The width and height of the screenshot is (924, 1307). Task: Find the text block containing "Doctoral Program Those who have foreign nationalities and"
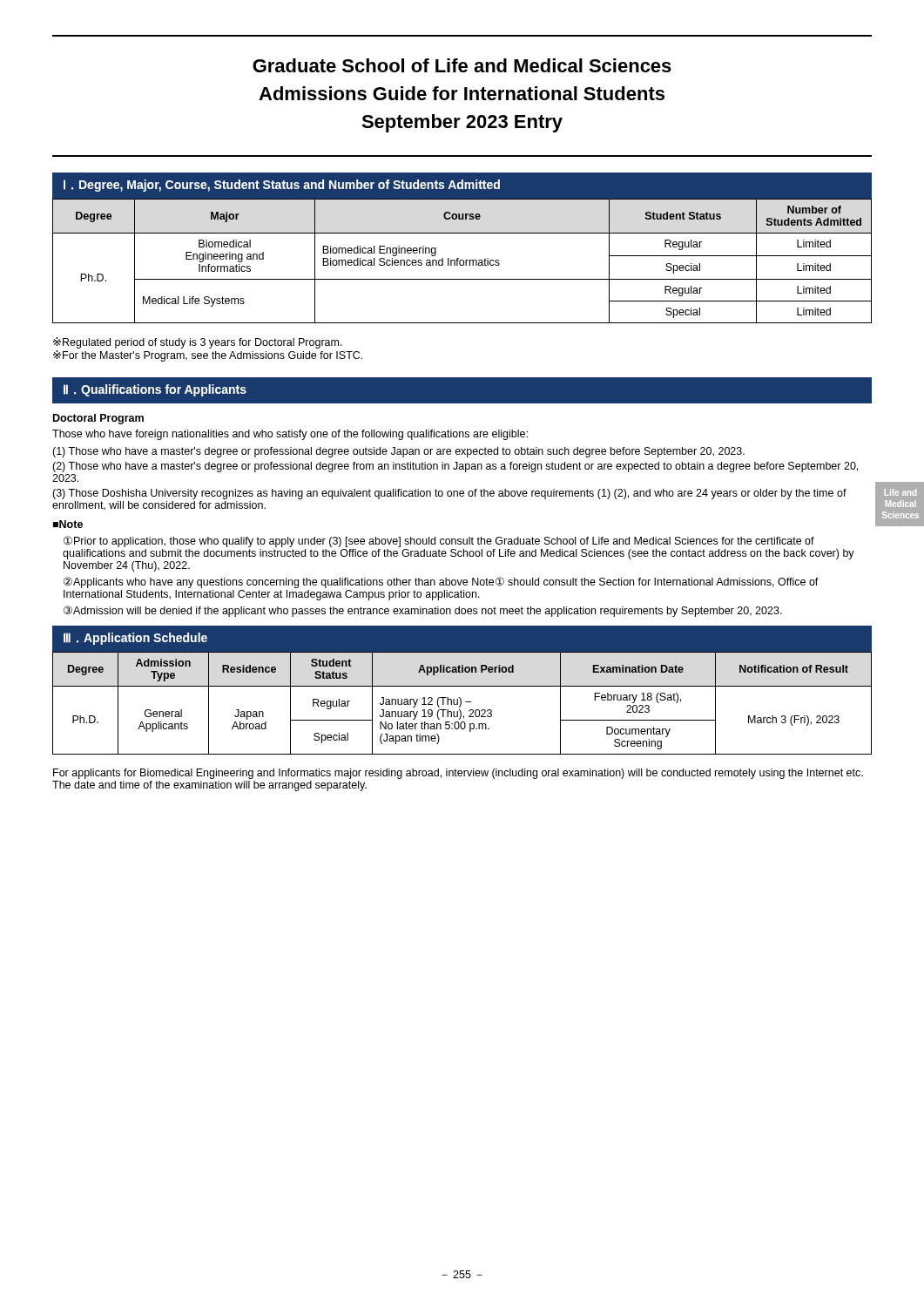(462, 426)
